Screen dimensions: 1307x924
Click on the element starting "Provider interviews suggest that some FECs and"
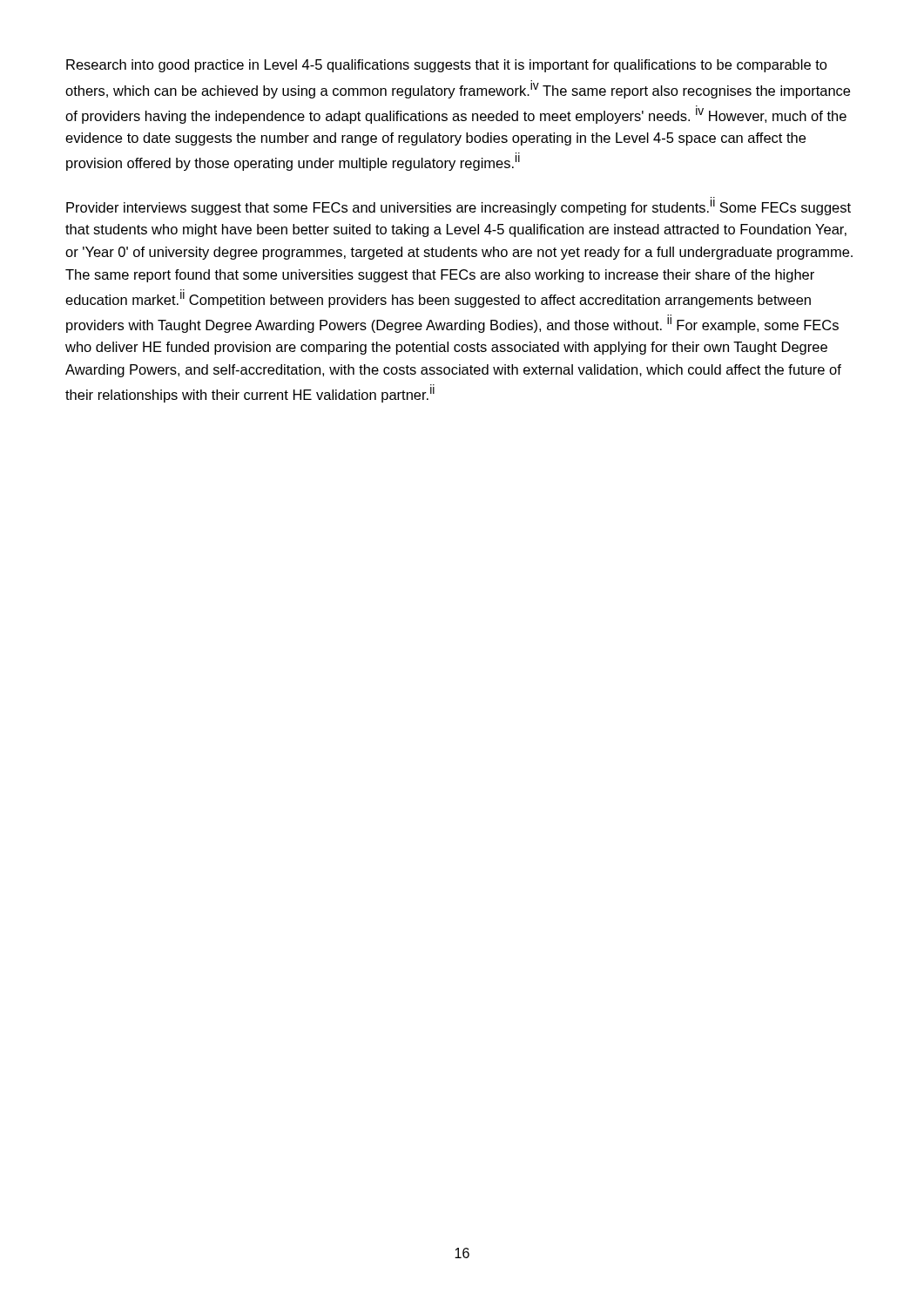[x=460, y=299]
